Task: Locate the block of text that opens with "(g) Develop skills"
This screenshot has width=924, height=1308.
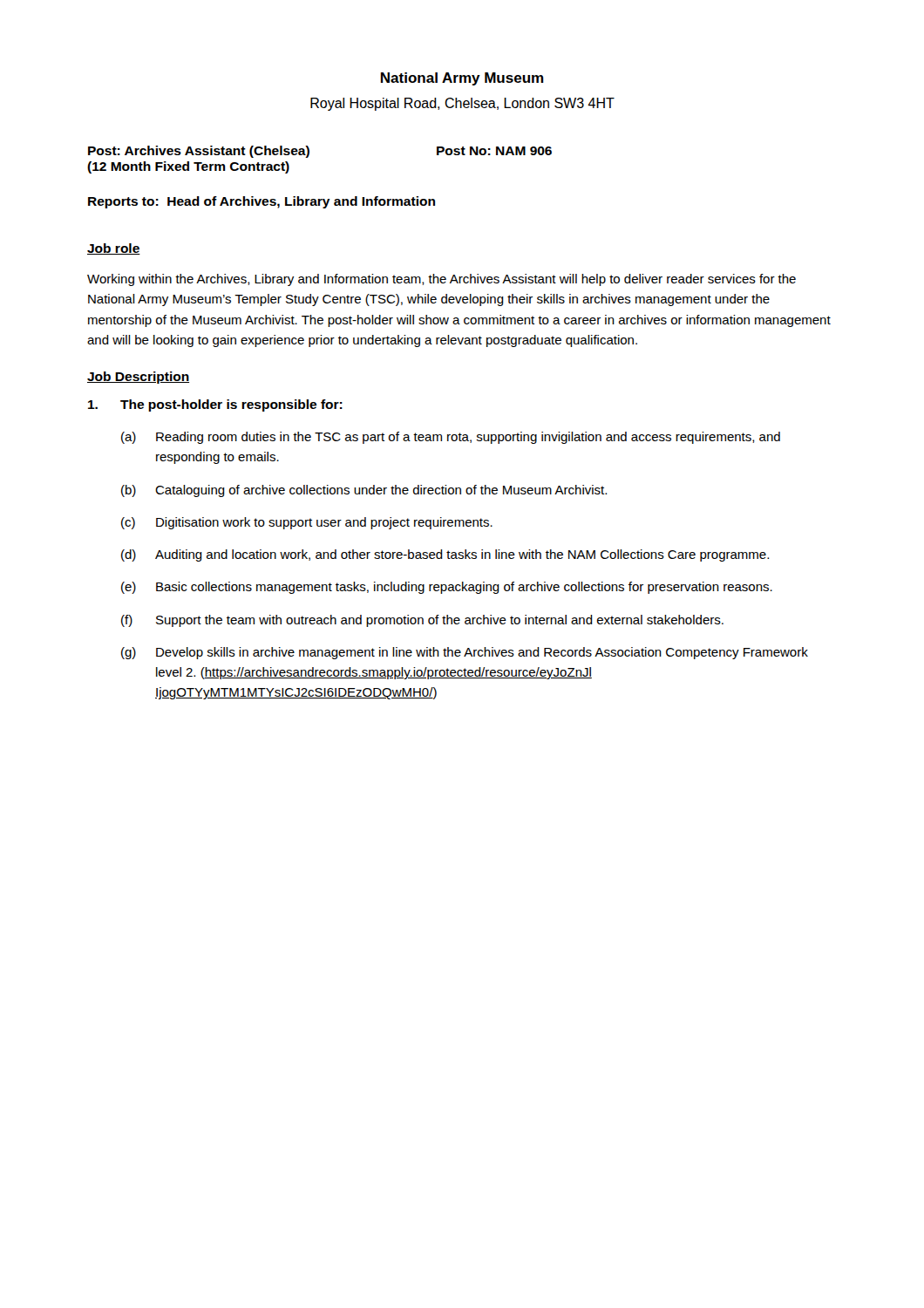Action: pos(479,672)
